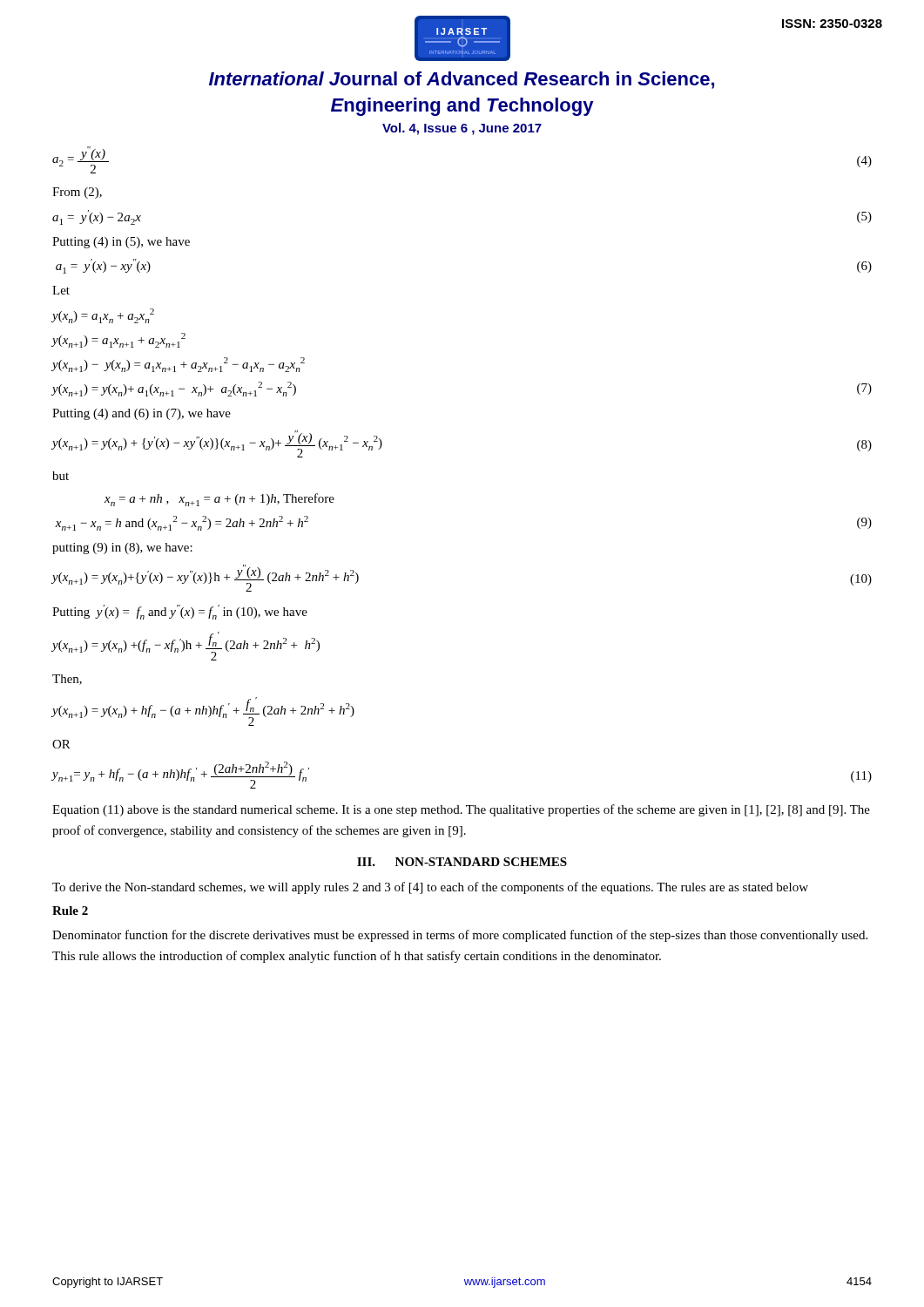
Task: Click the formula that begins "xn+1 − xn = h and (xn+12"
Action: click(x=175, y=521)
